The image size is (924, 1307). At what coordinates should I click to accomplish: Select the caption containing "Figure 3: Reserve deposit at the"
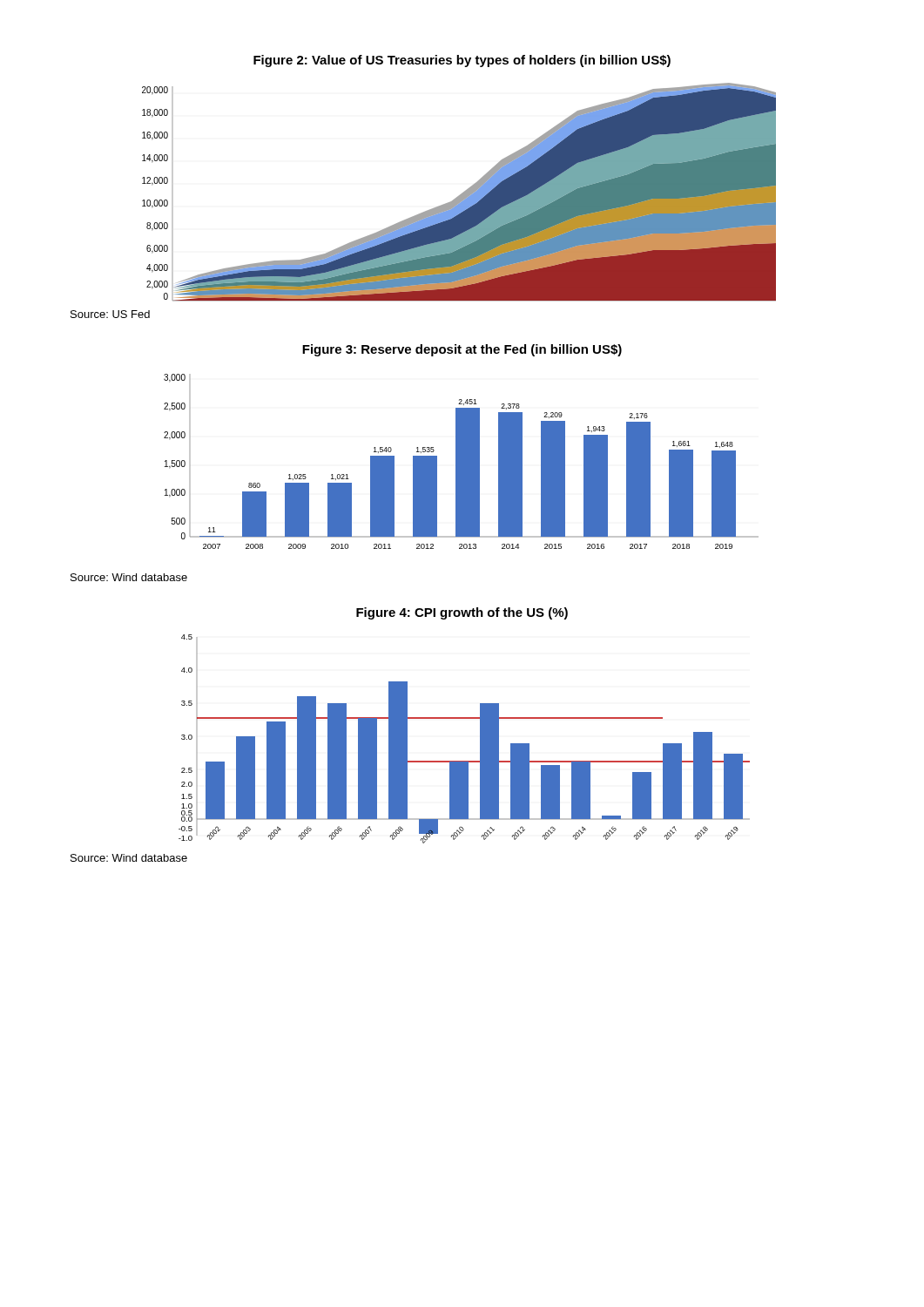point(462,349)
